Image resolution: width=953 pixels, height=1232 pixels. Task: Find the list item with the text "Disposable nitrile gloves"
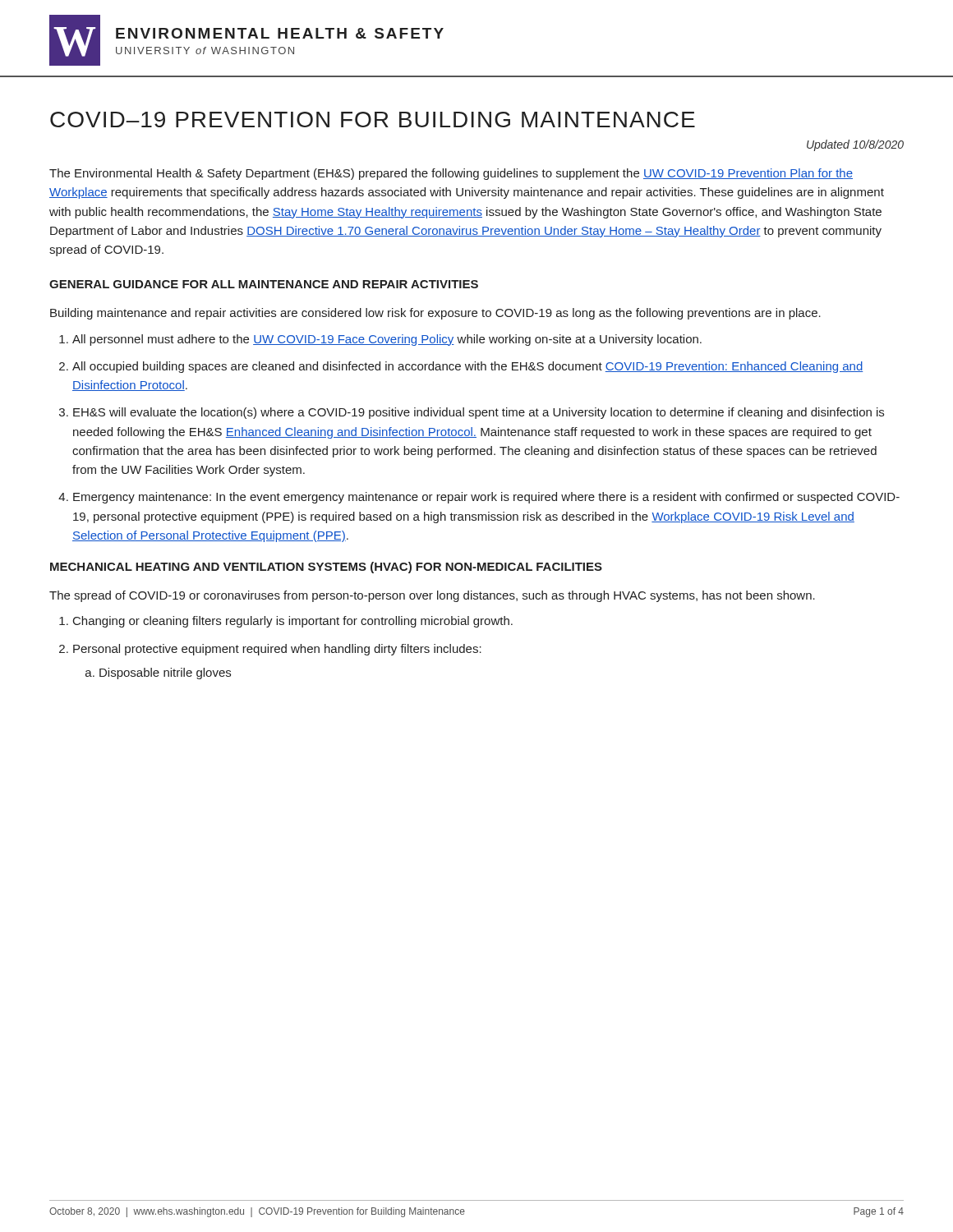165,673
